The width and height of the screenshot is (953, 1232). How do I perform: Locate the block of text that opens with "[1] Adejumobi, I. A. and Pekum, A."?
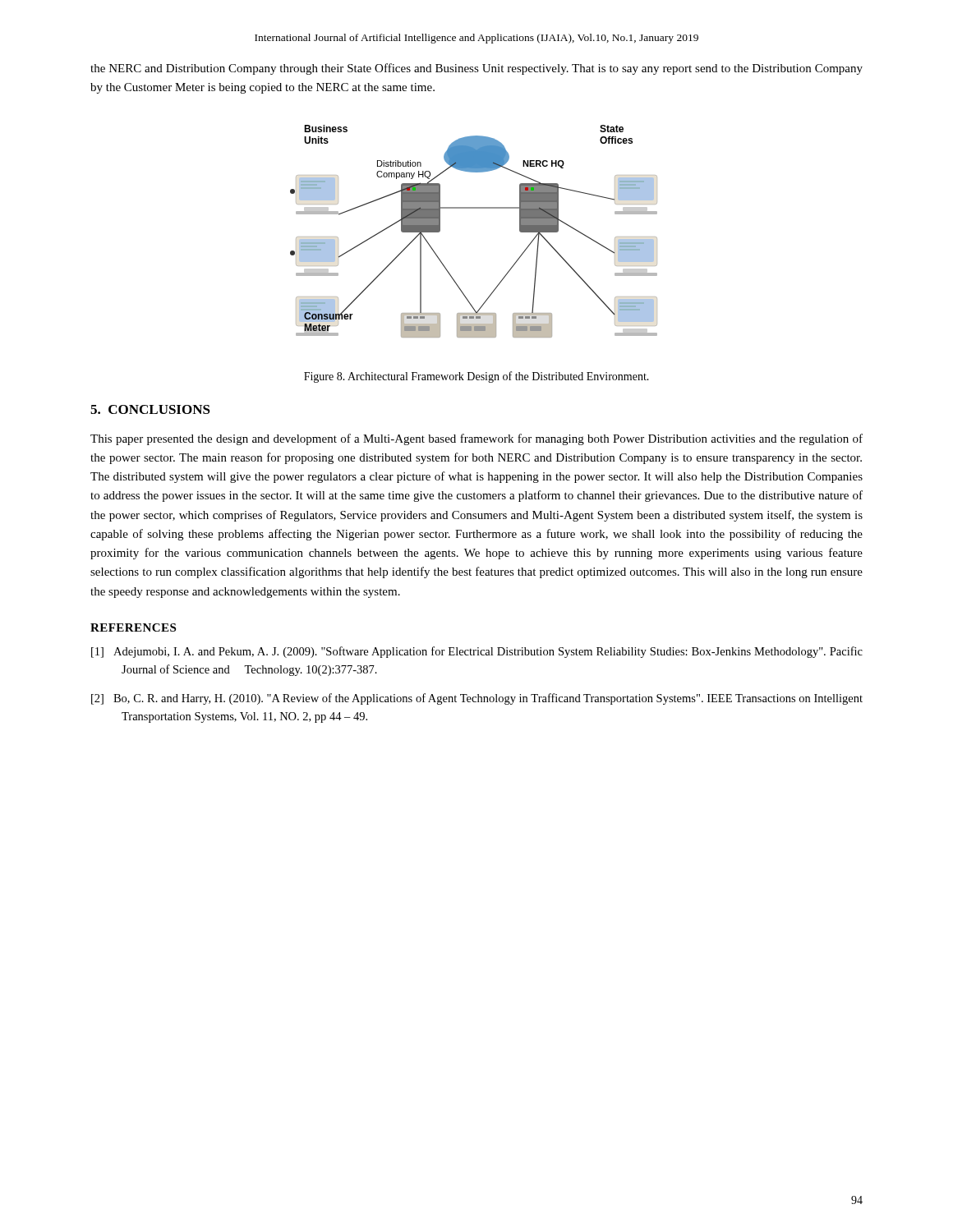click(476, 660)
